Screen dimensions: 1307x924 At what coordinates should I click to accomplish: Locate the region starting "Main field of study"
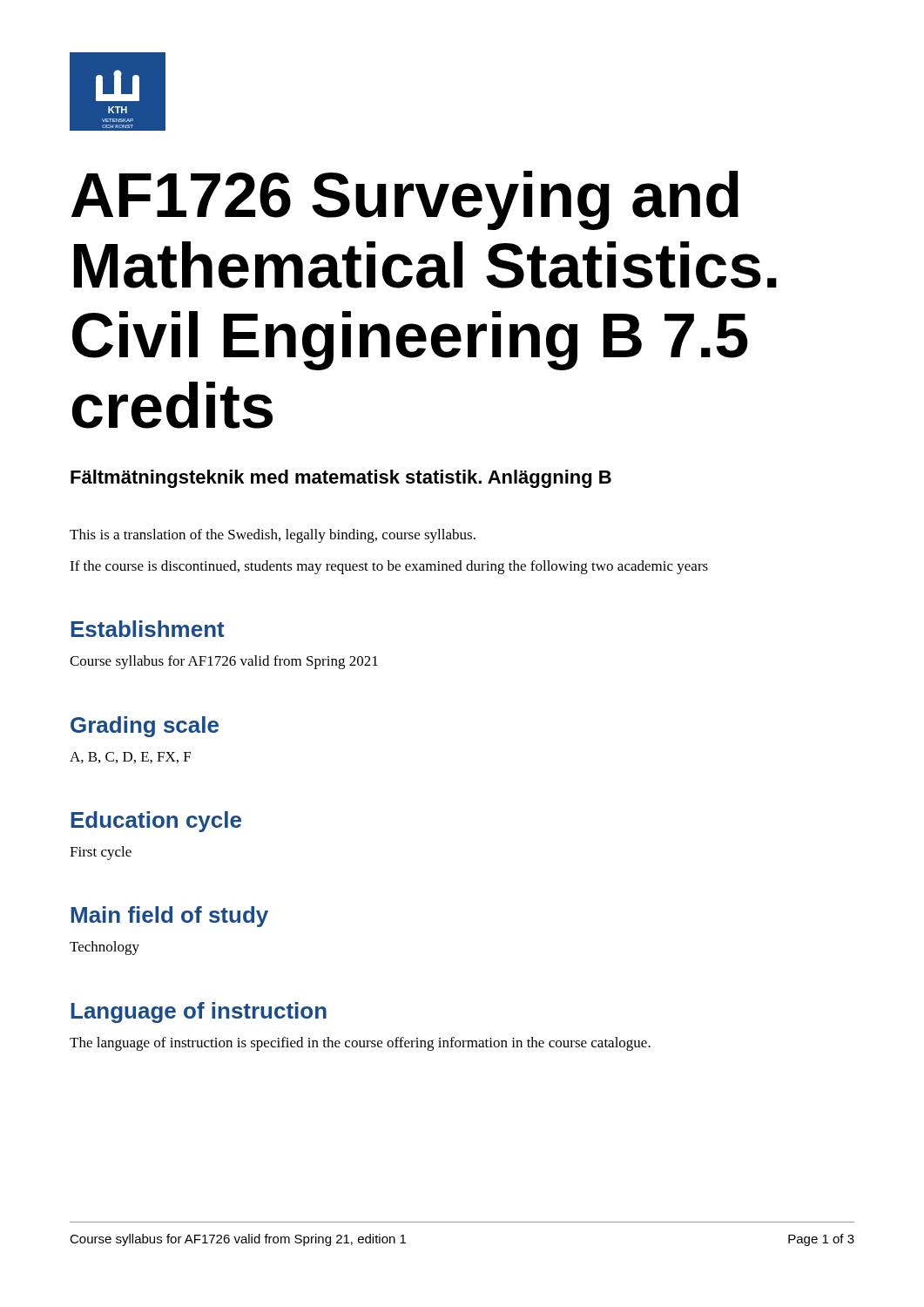point(169,915)
